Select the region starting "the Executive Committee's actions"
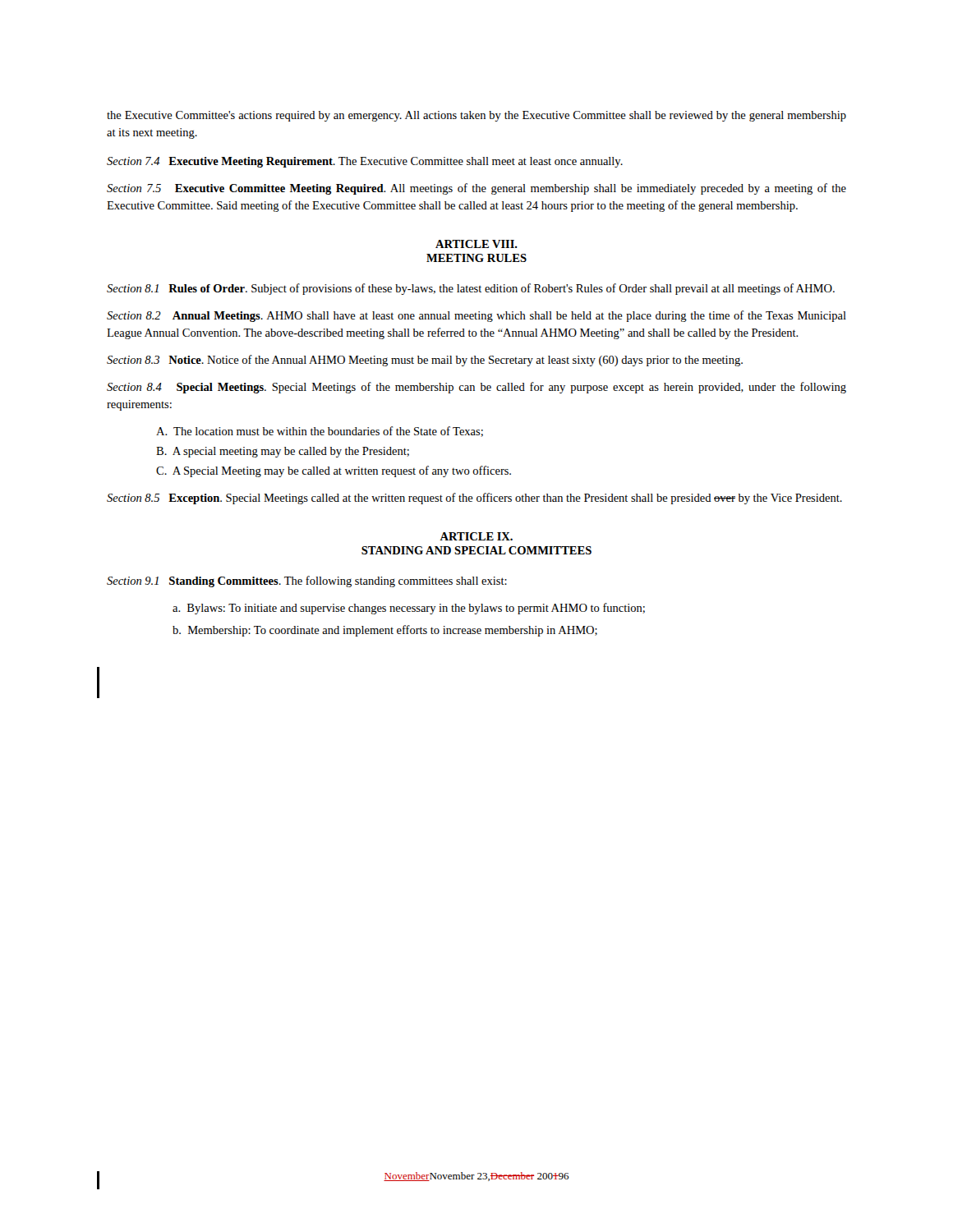The image size is (953, 1232). 476,124
